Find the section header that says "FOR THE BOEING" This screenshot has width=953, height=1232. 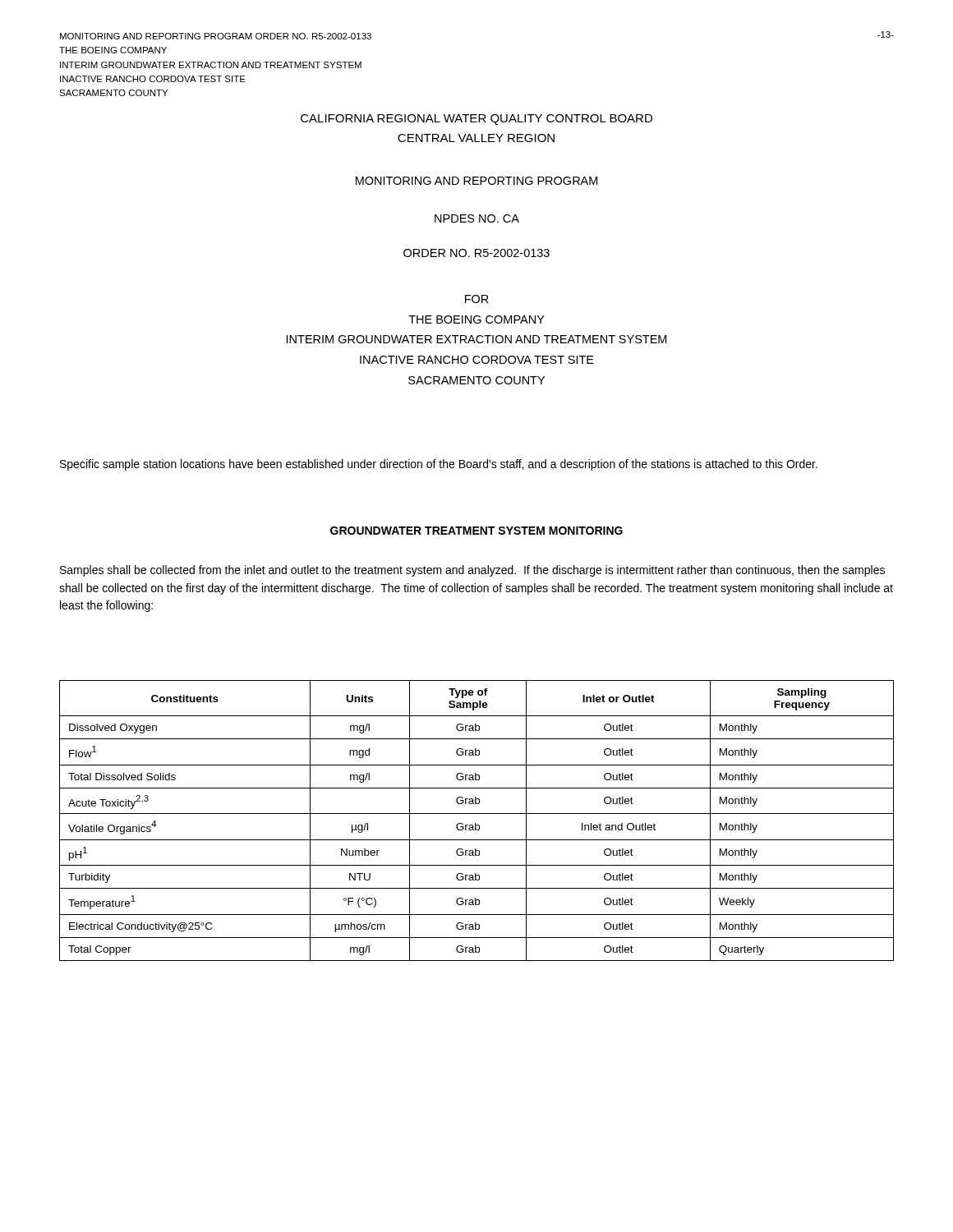coord(476,339)
